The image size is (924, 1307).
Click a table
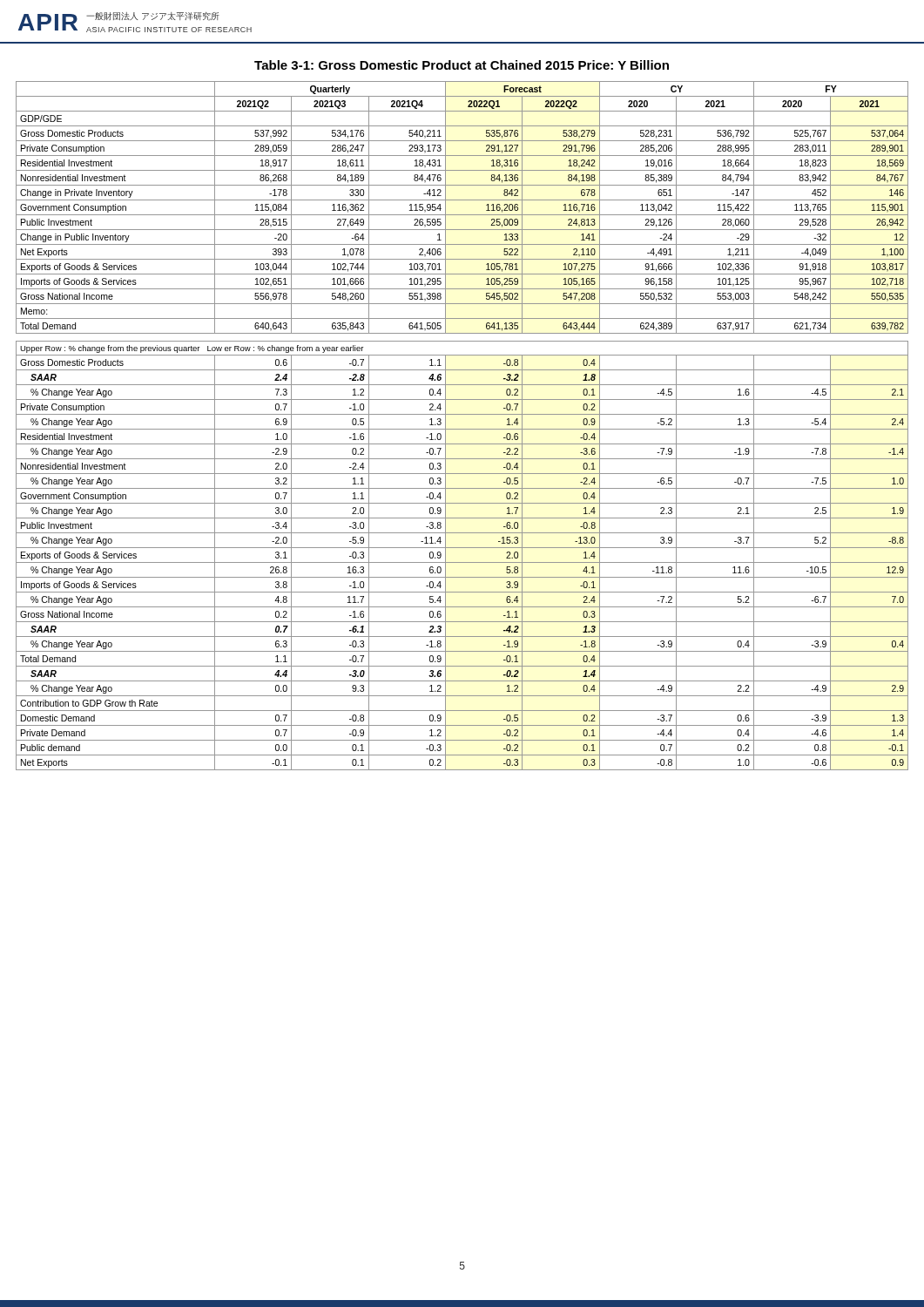click(x=462, y=426)
